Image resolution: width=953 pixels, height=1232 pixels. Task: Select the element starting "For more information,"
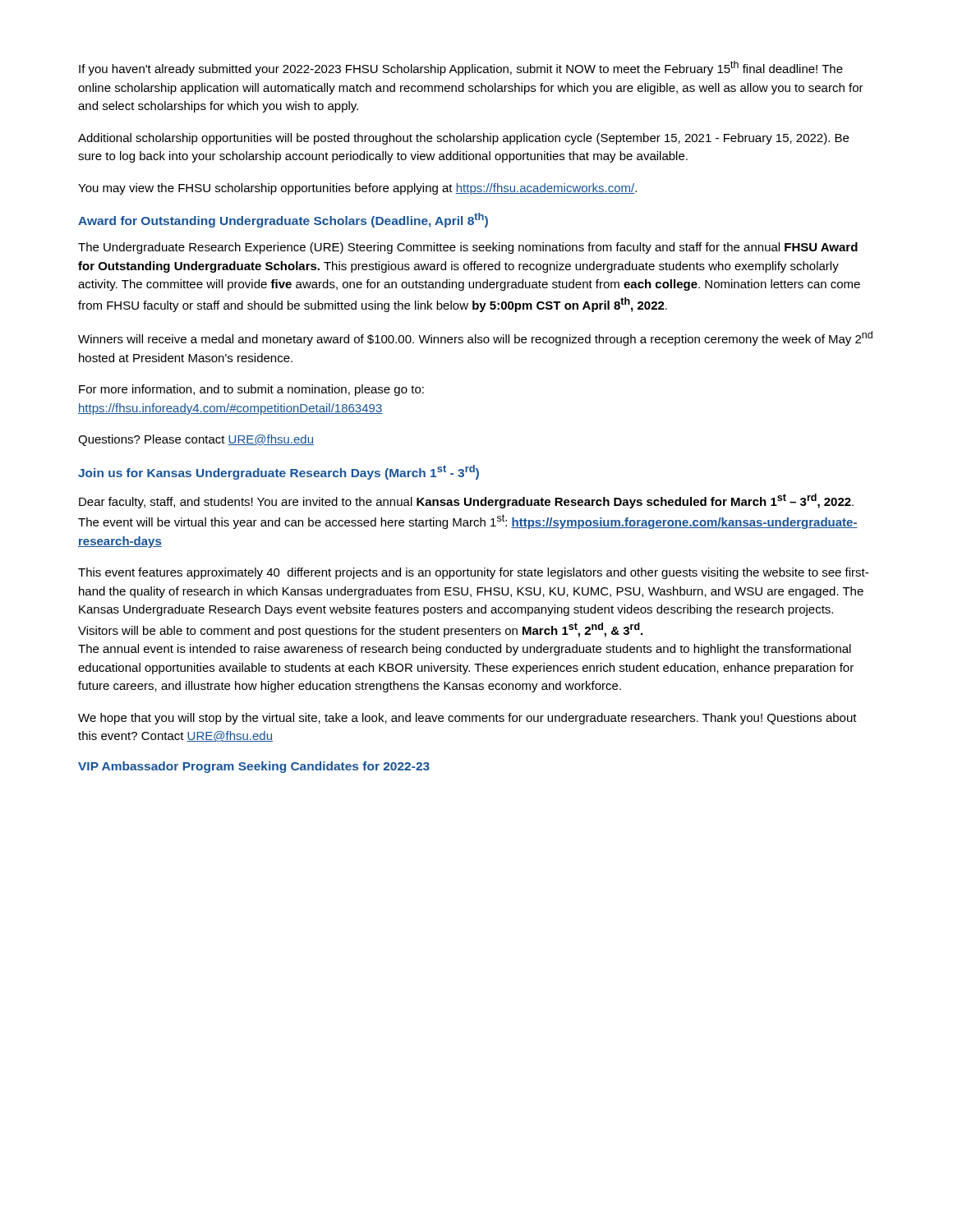pyautogui.click(x=251, y=398)
